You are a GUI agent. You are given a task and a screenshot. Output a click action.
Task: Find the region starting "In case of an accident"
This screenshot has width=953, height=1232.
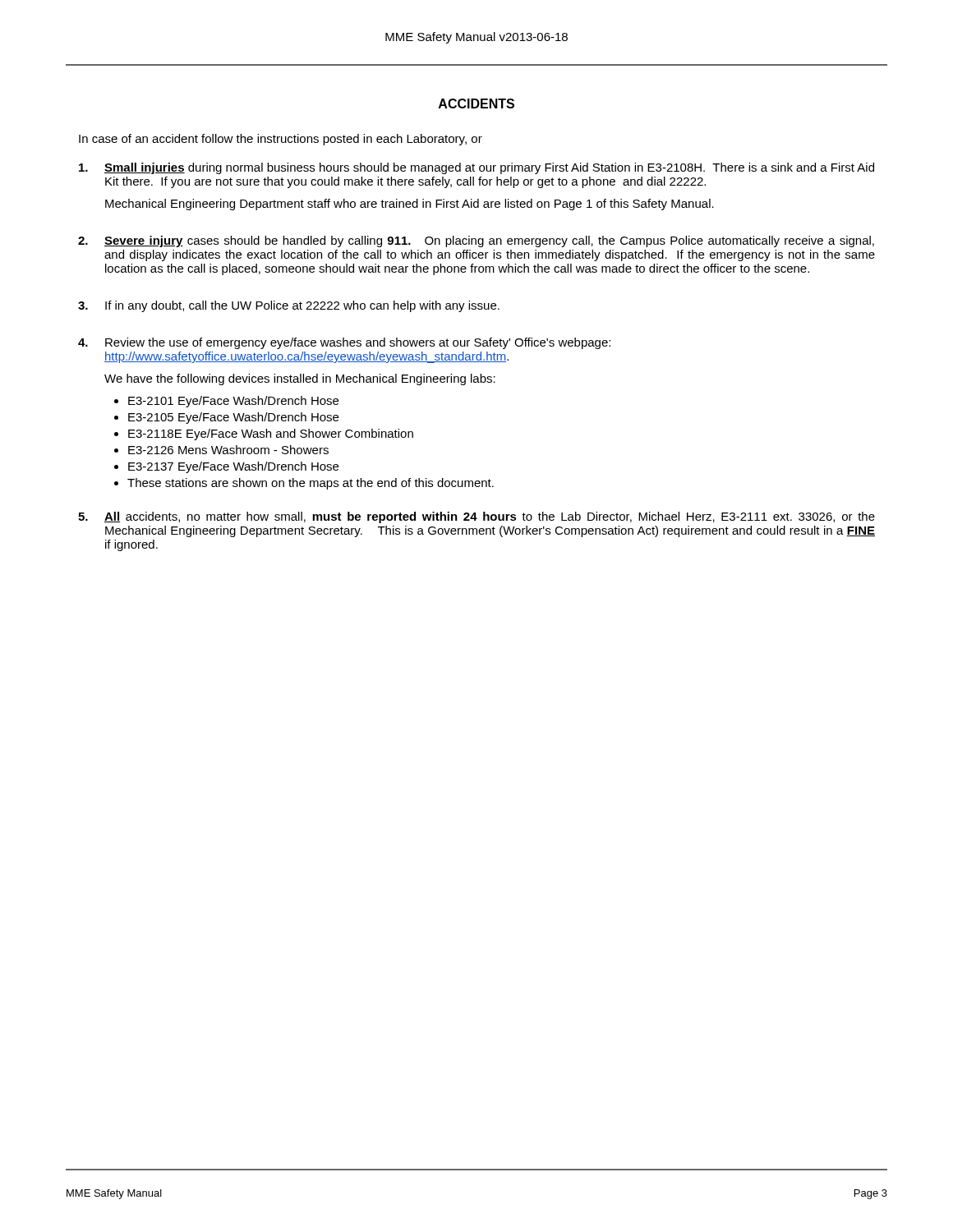[x=280, y=138]
